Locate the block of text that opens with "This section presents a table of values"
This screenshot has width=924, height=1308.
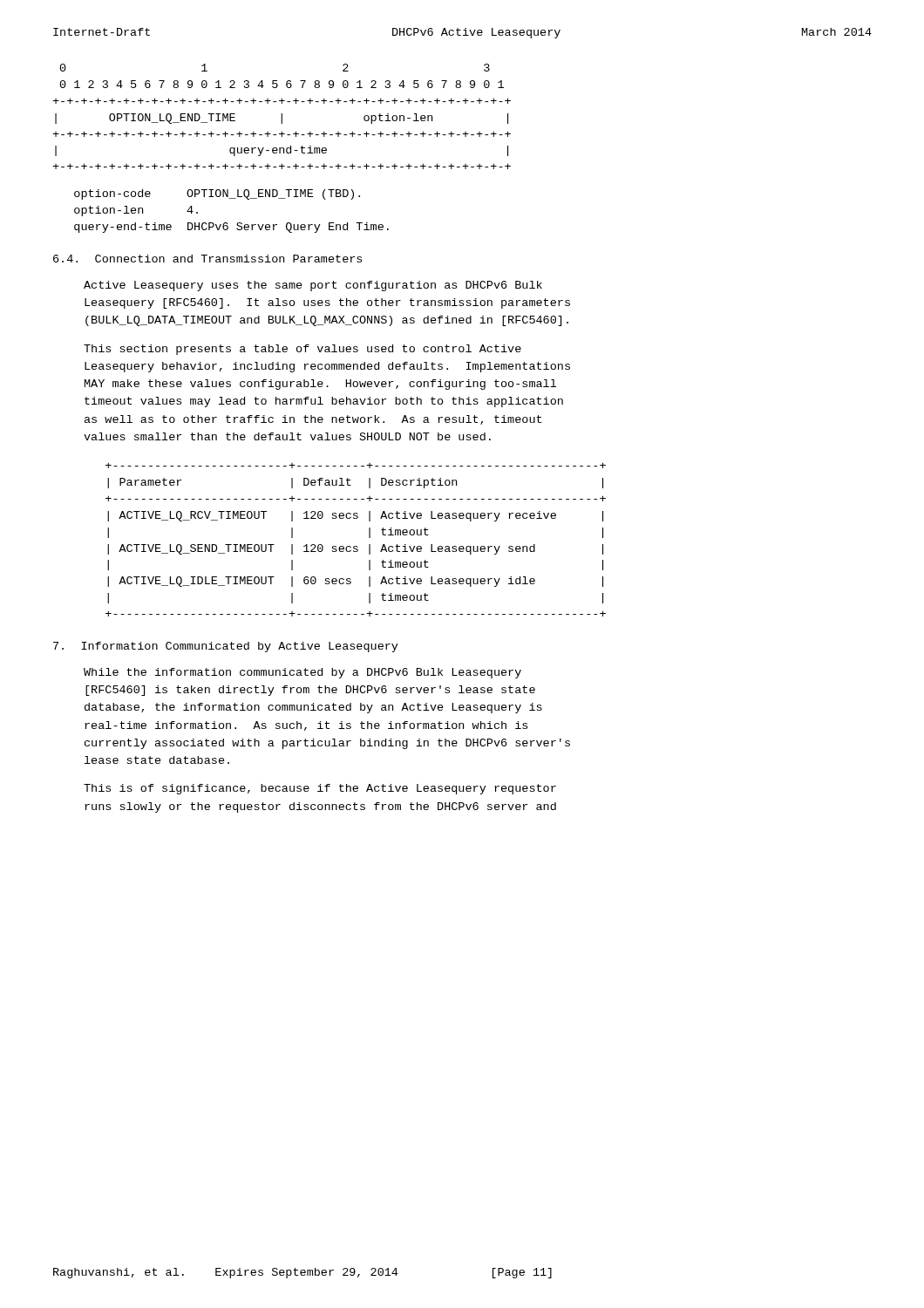pyautogui.click(x=327, y=393)
